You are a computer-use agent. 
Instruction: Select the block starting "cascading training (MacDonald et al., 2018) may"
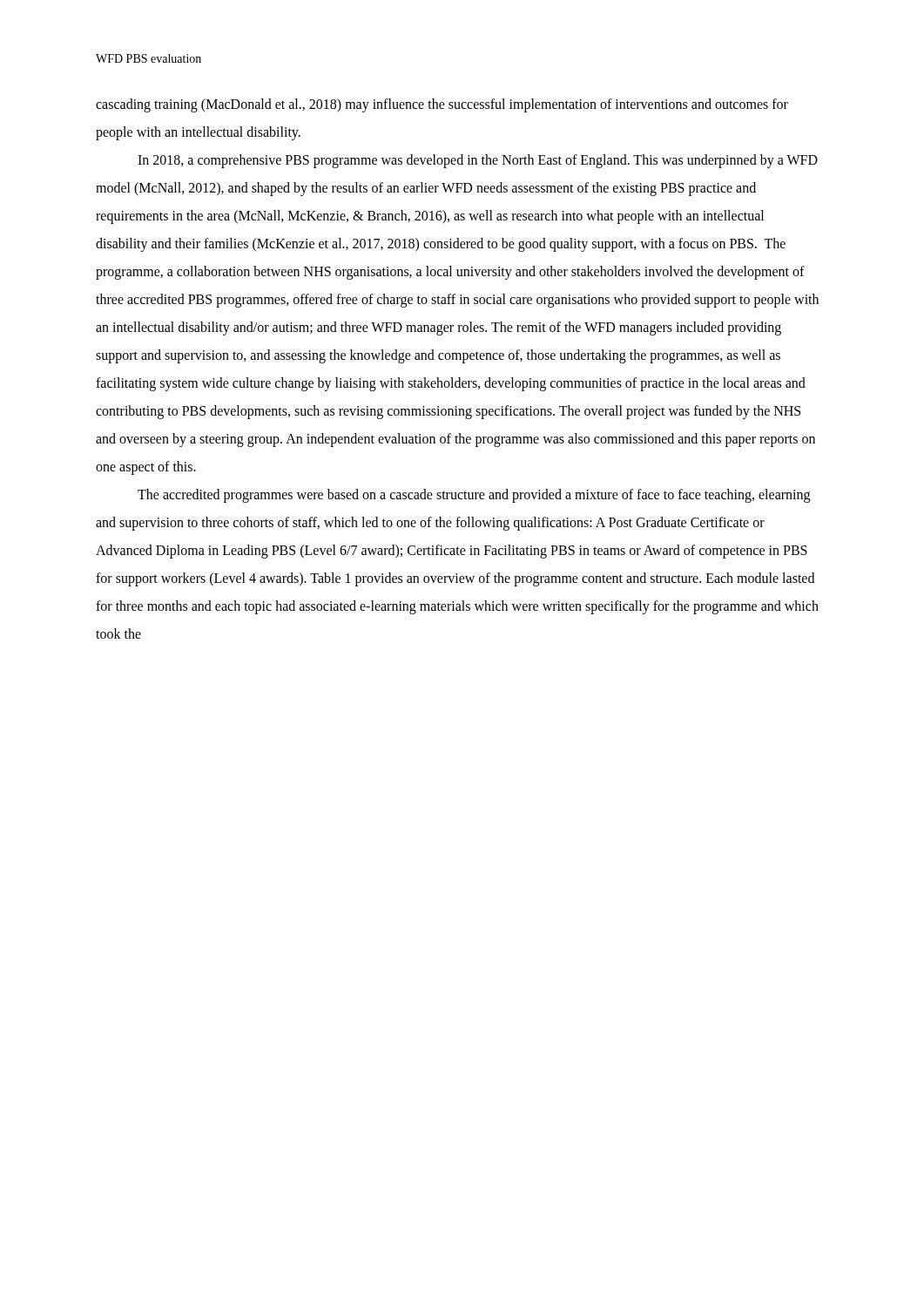(x=442, y=118)
